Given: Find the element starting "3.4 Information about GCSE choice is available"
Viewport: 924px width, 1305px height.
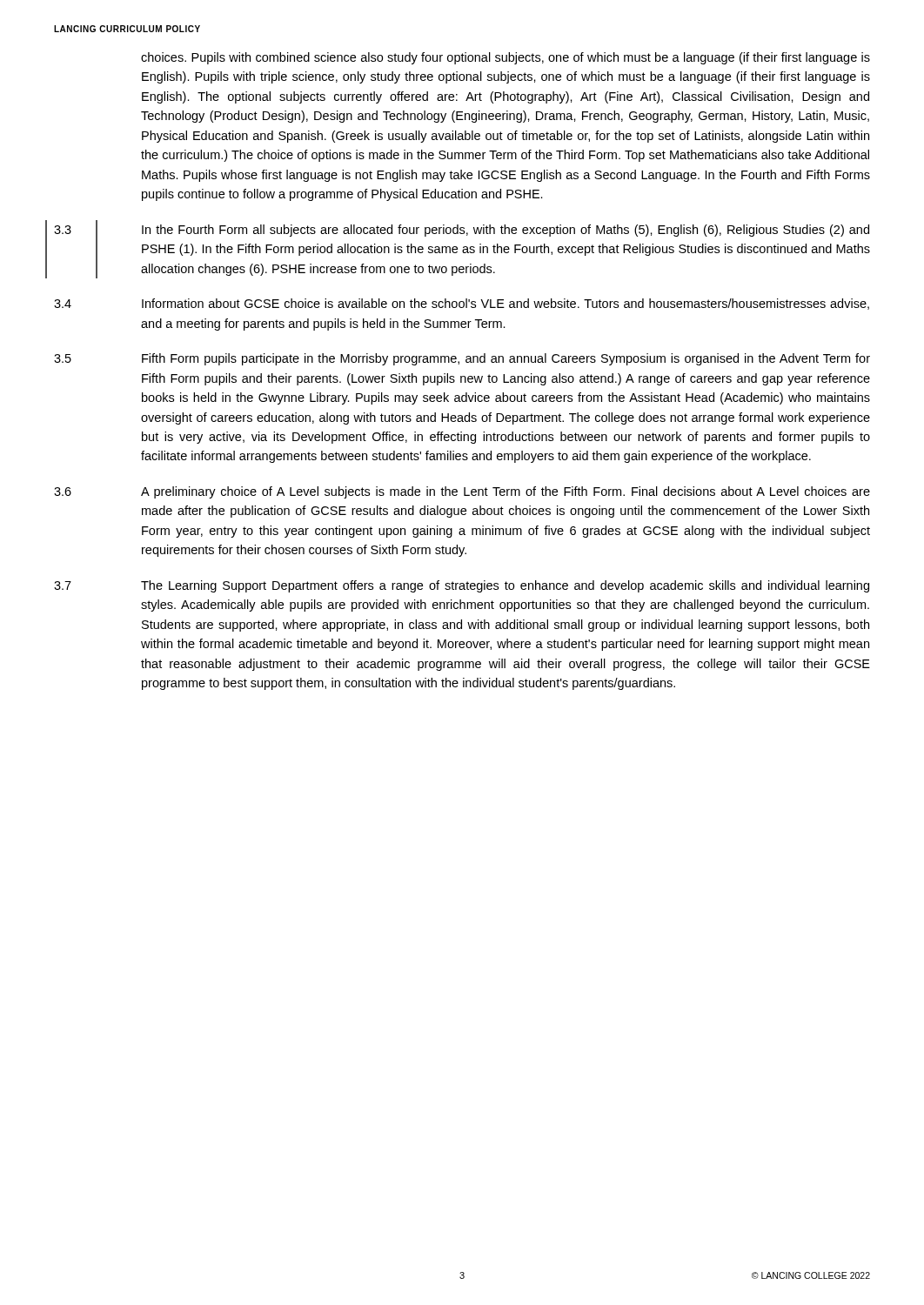Looking at the screenshot, I should (462, 314).
